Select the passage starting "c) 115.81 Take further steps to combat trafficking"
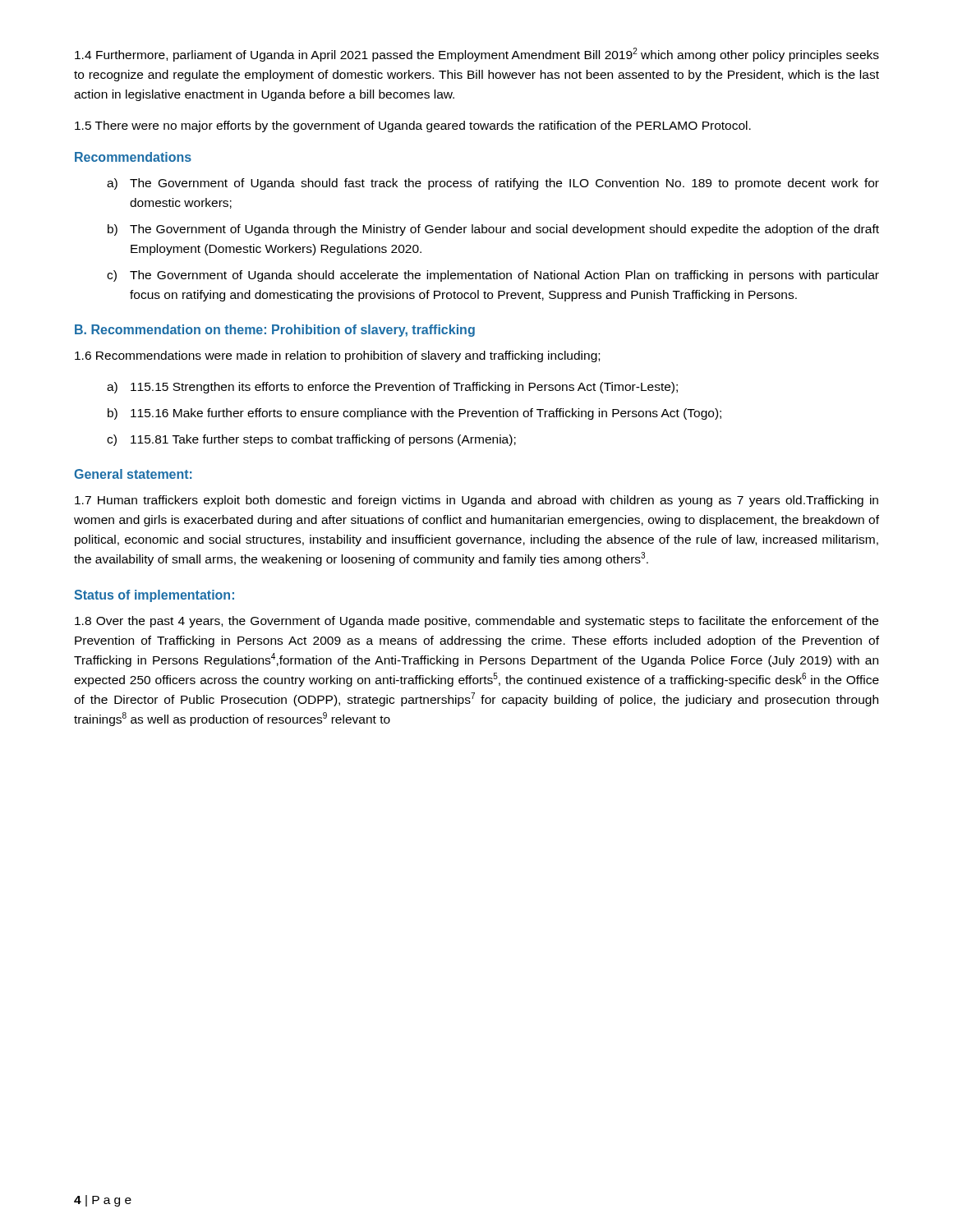Image resolution: width=953 pixels, height=1232 pixels. pyautogui.click(x=493, y=440)
